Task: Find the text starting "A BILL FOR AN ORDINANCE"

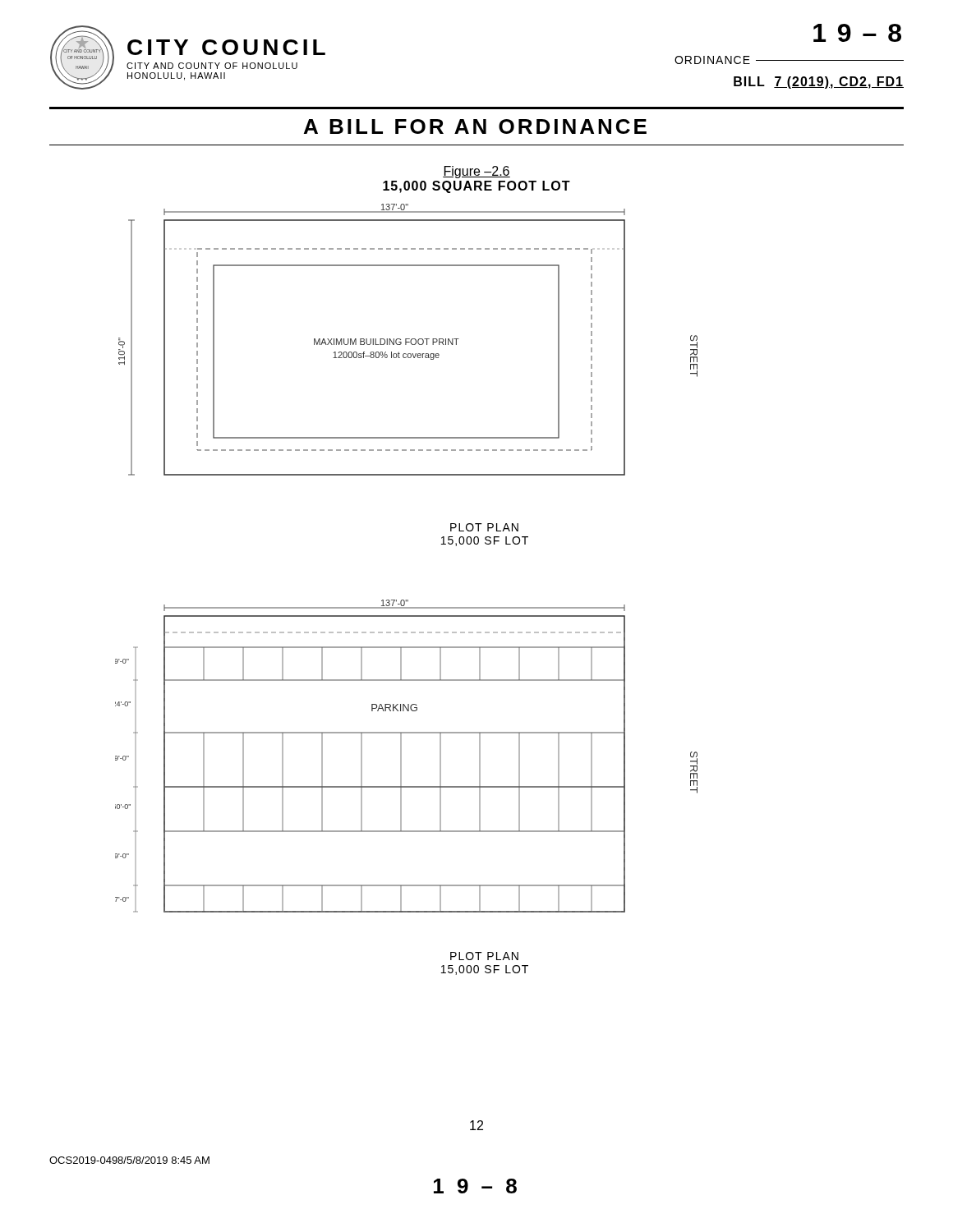Action: [x=476, y=127]
